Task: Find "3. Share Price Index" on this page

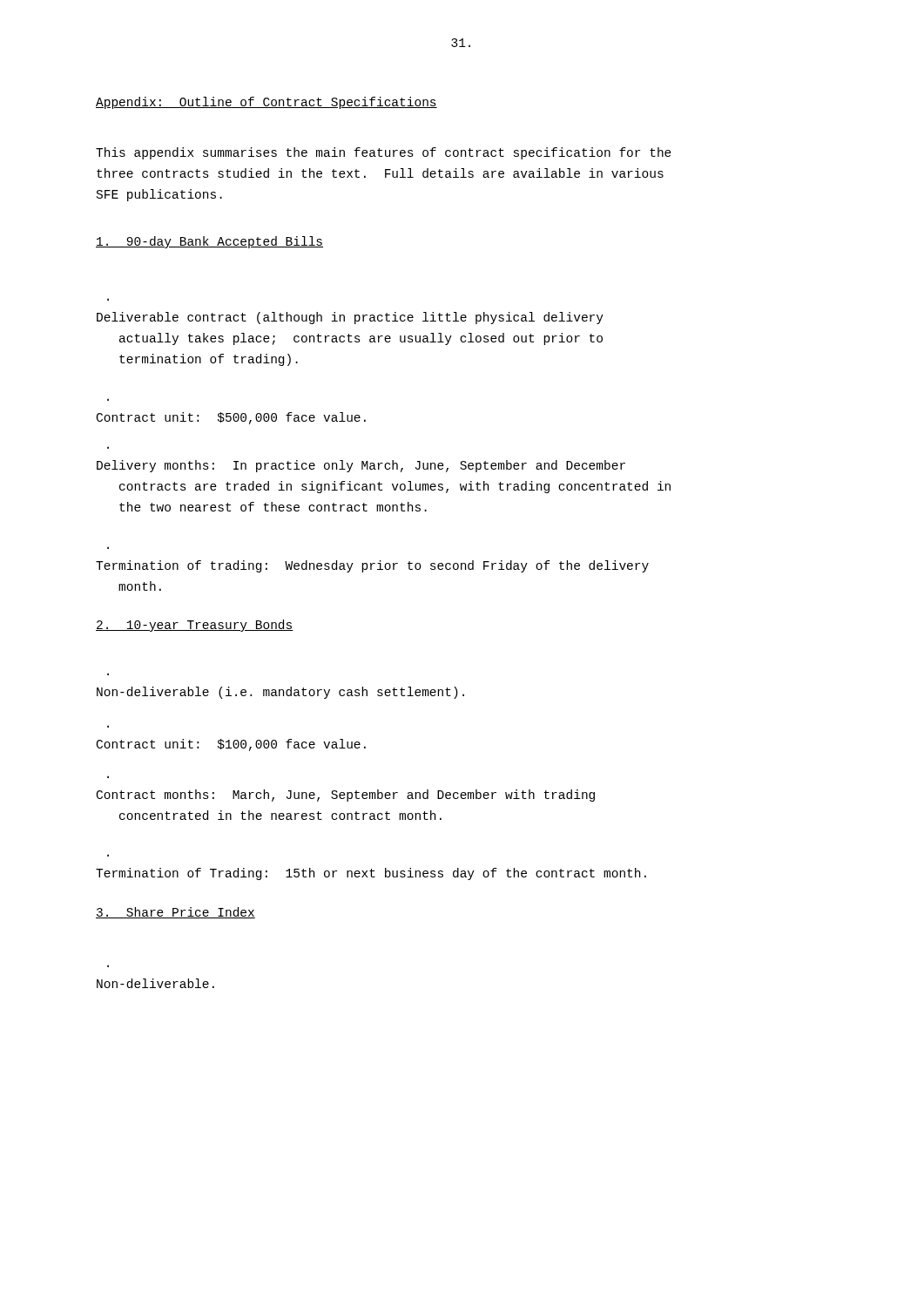Action: (175, 913)
